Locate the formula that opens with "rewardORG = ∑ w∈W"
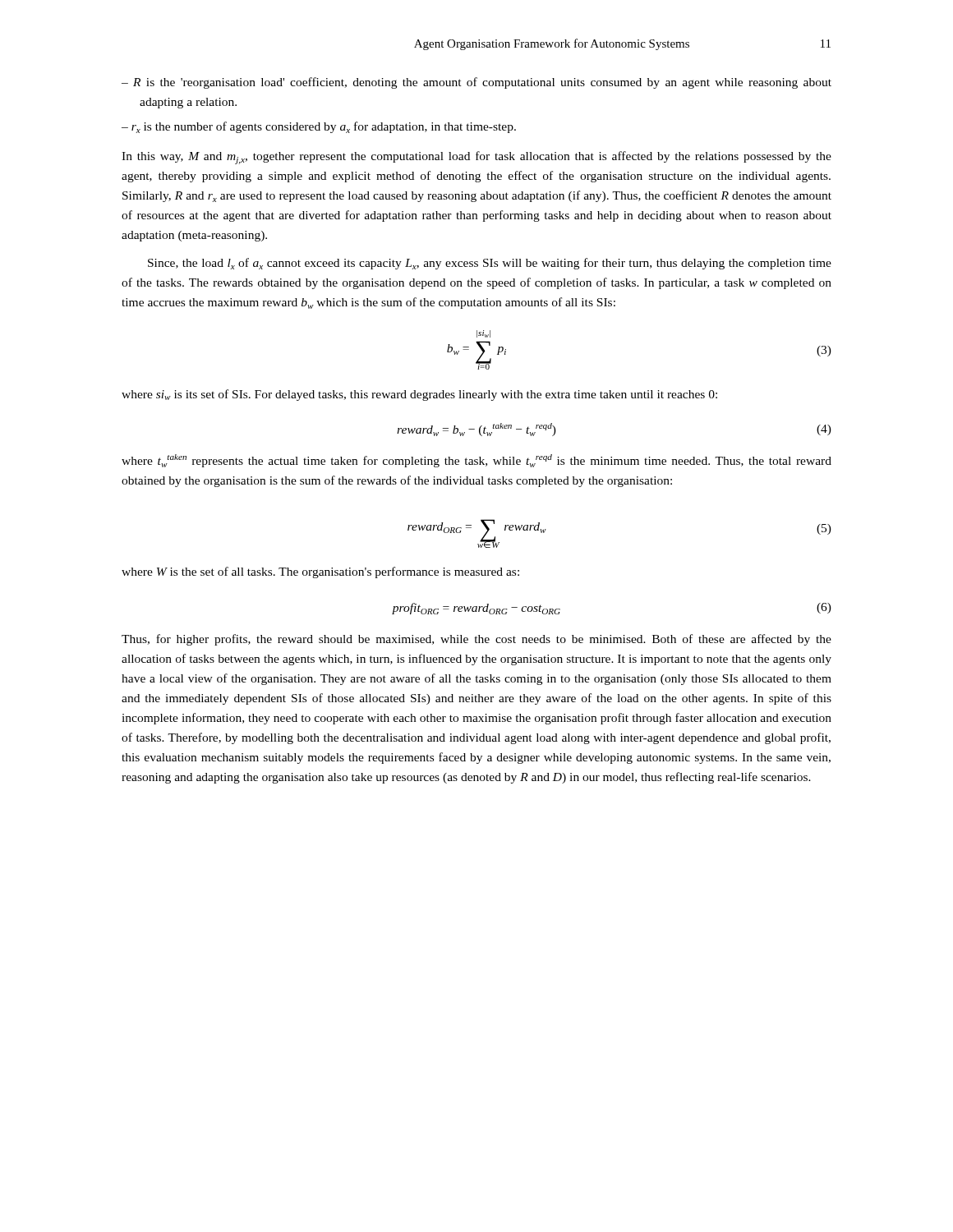This screenshot has width=953, height=1232. coord(487,533)
